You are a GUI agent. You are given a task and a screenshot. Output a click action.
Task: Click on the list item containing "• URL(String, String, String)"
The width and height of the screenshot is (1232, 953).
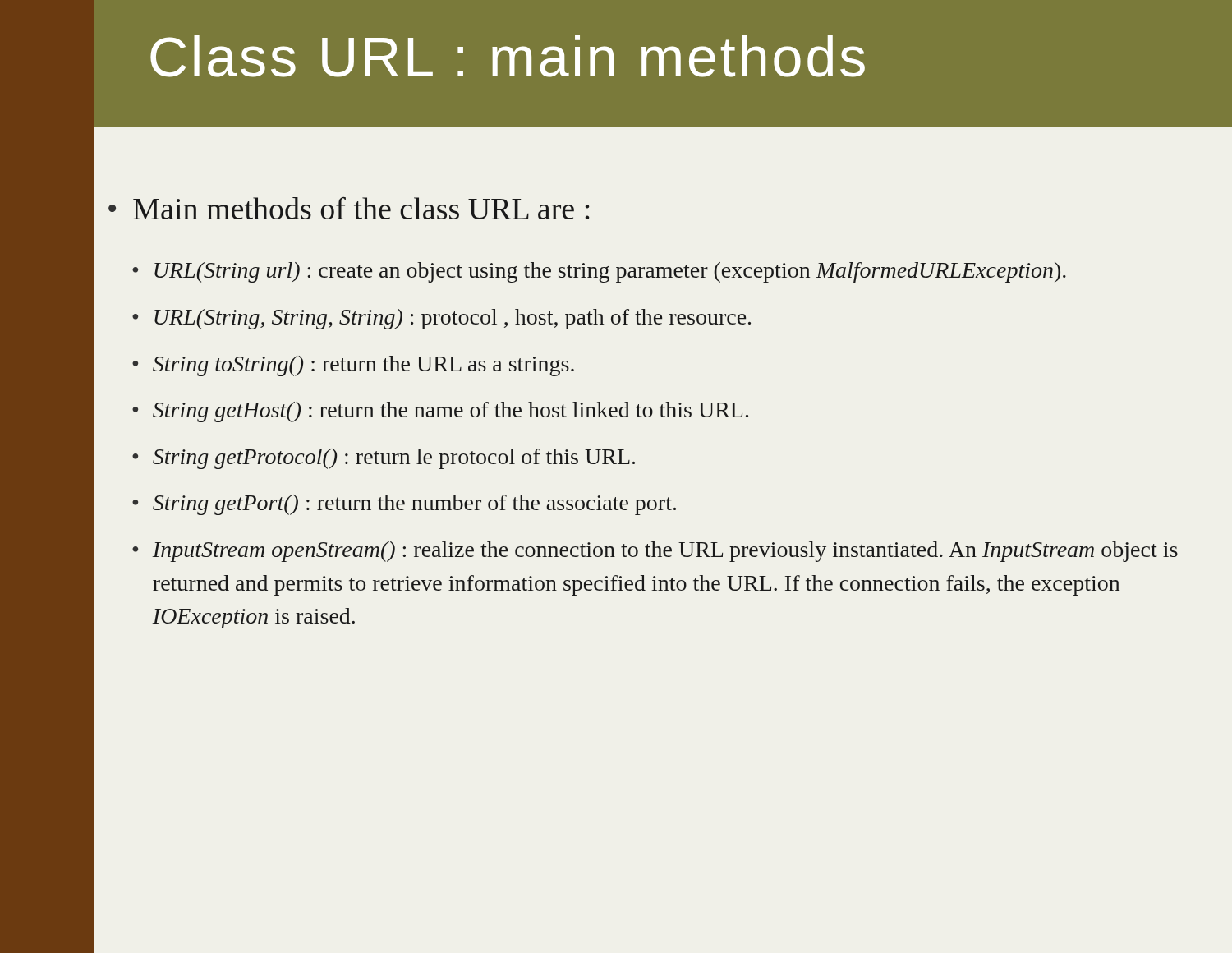442,317
